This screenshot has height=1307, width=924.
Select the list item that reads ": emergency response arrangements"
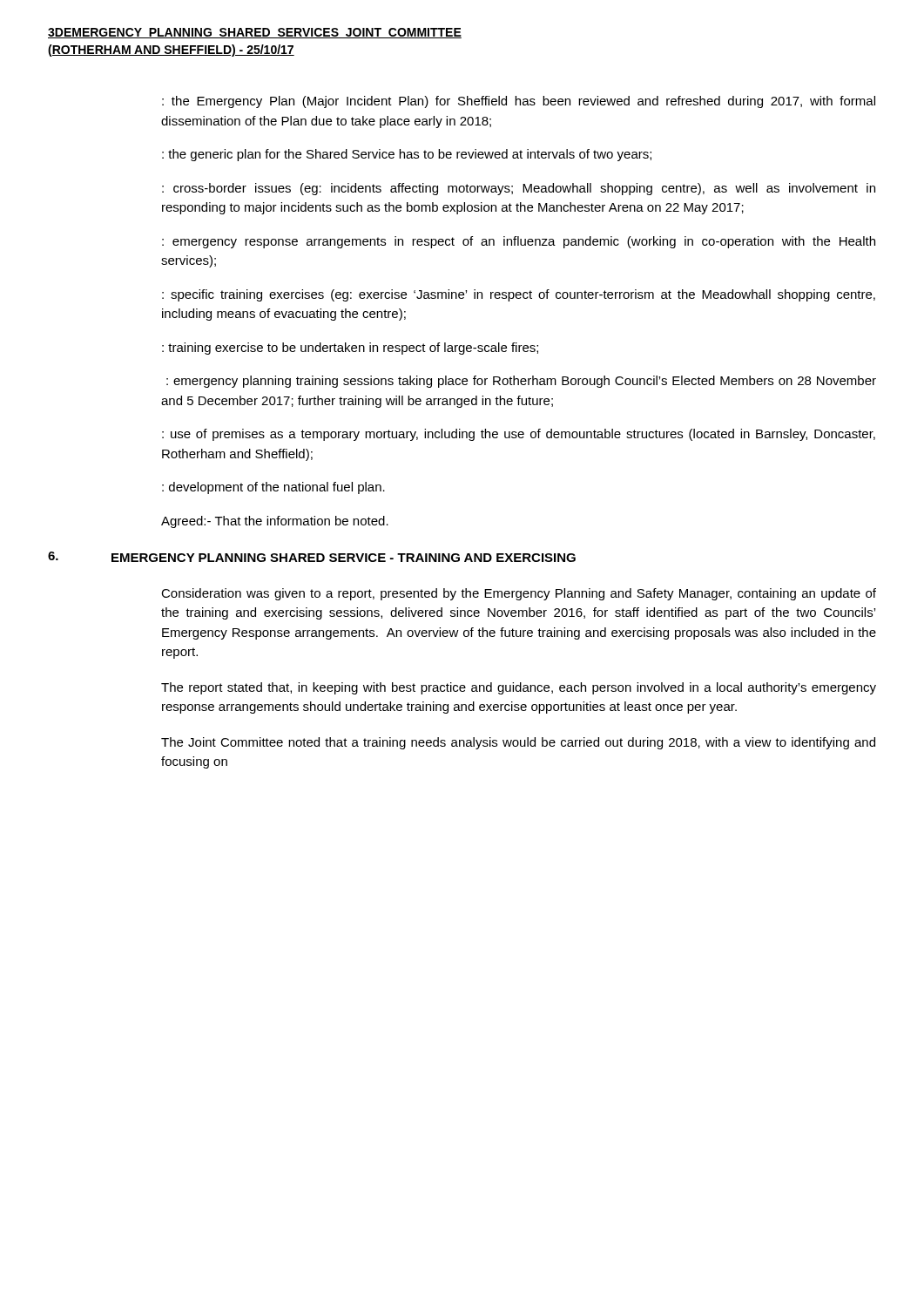519,251
